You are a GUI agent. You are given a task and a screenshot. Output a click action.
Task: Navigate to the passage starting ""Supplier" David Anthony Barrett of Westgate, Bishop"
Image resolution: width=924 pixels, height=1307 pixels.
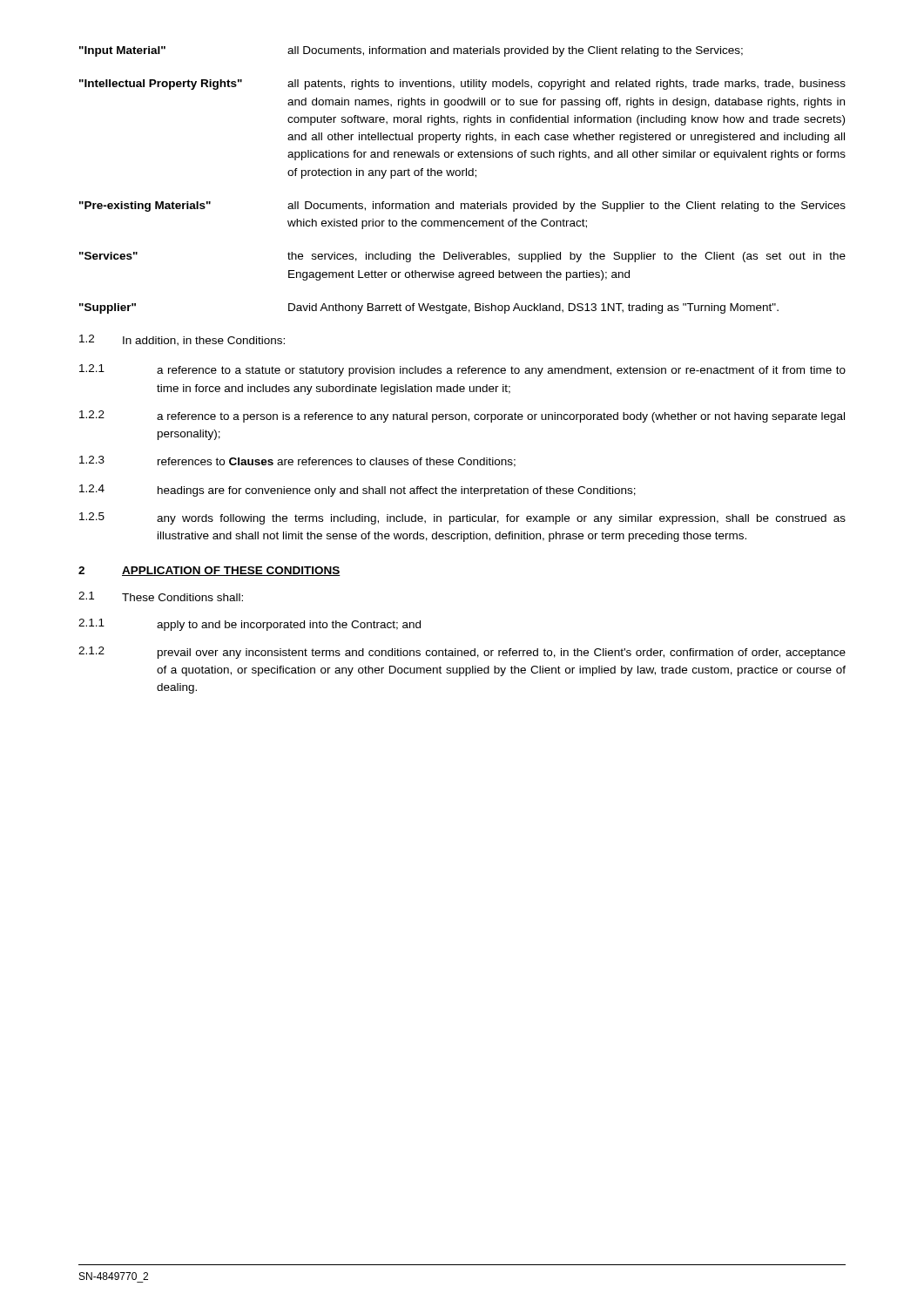(462, 307)
